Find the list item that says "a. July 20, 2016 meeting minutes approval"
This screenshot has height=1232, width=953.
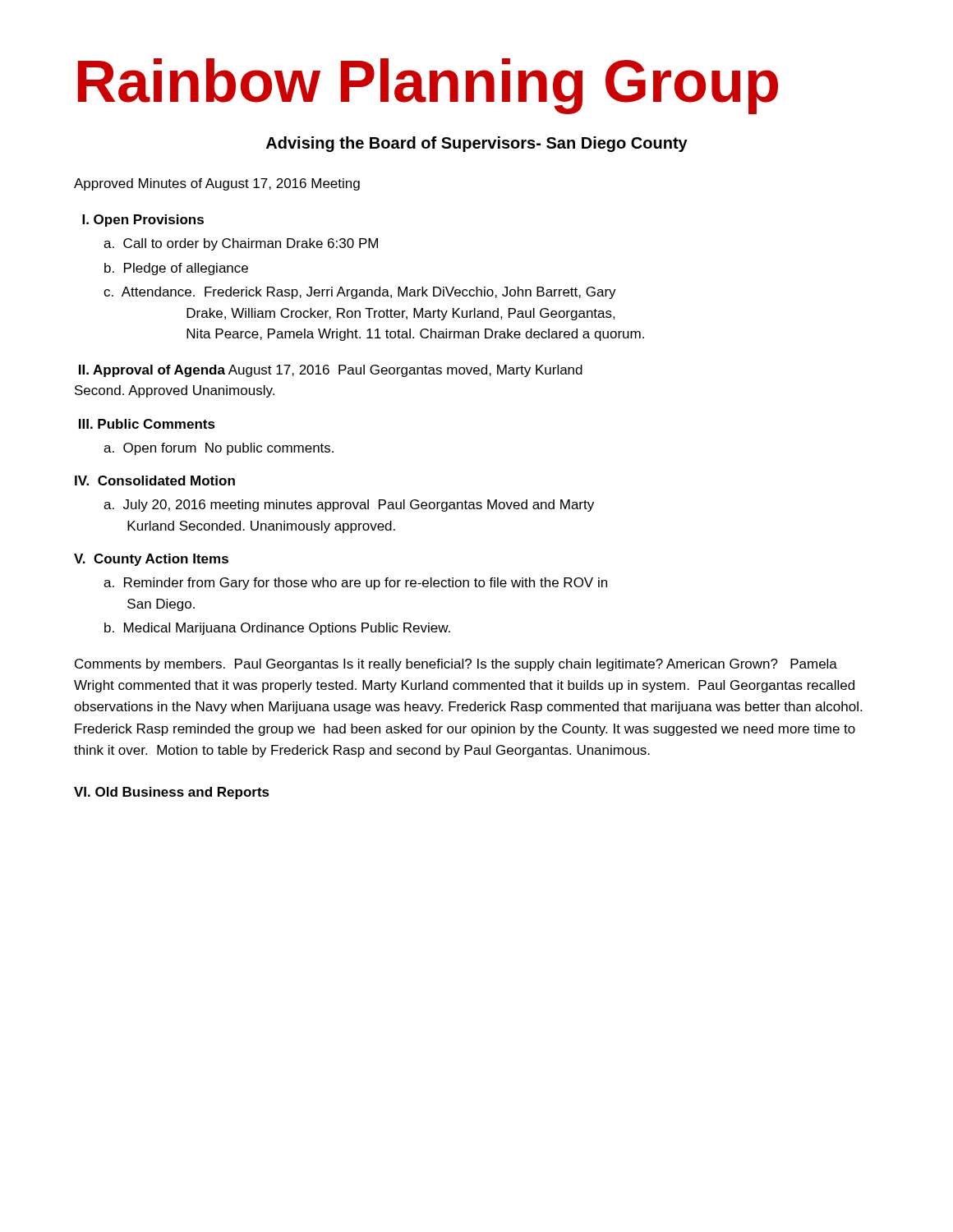point(349,515)
